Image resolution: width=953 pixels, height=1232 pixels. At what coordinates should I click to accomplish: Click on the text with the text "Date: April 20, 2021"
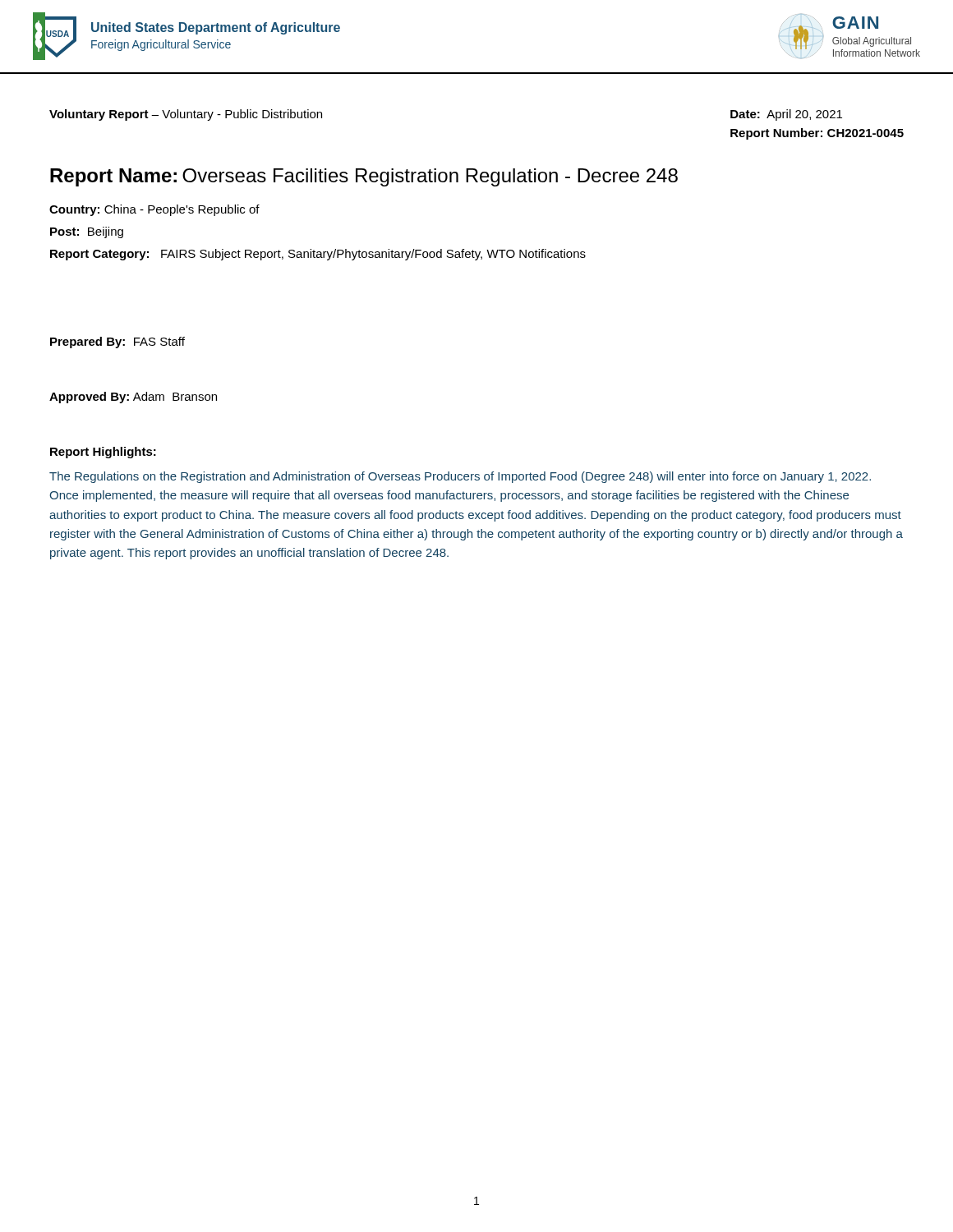(x=786, y=114)
